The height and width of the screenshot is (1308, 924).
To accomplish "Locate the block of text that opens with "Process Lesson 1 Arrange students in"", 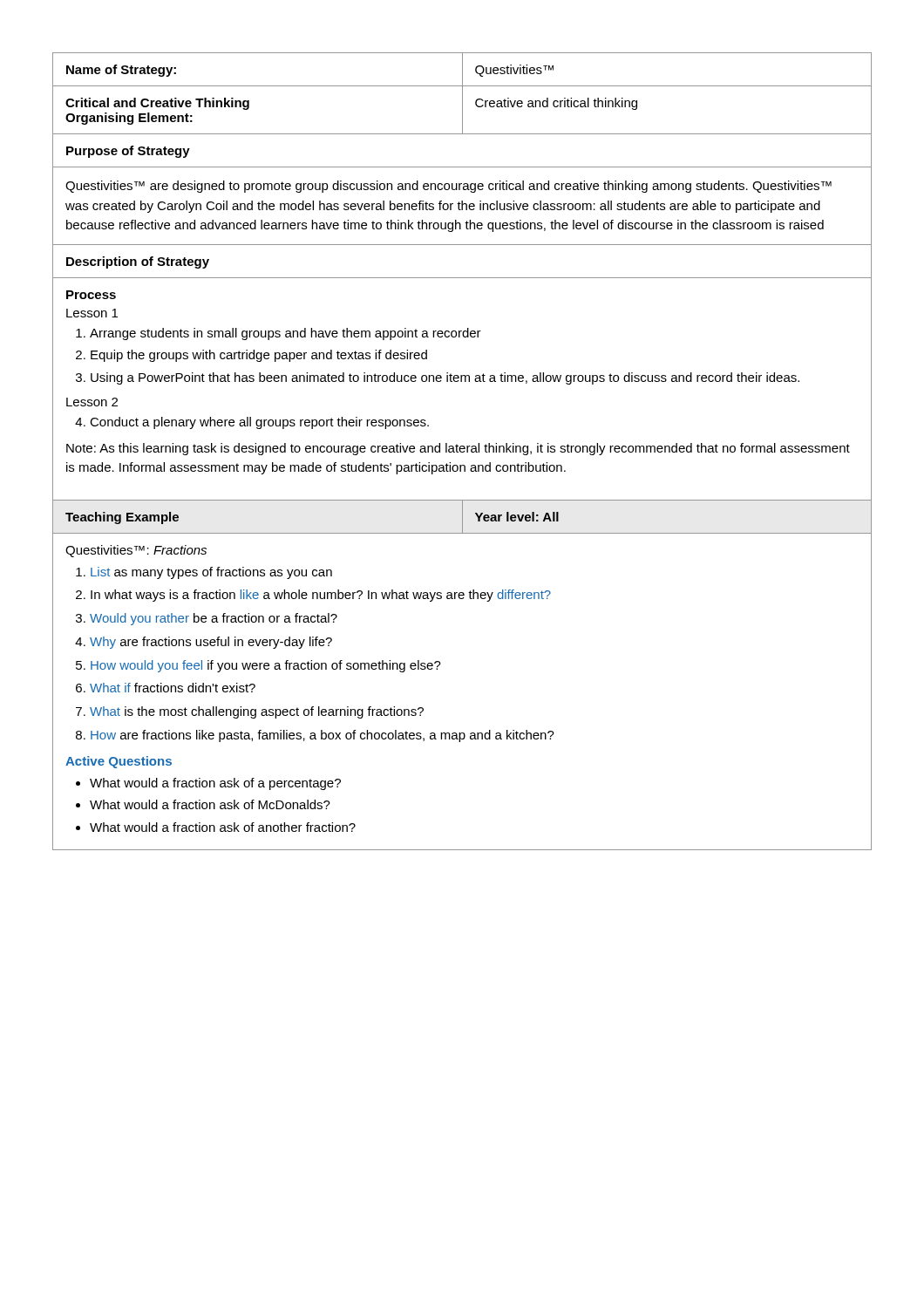I will (x=462, y=382).
